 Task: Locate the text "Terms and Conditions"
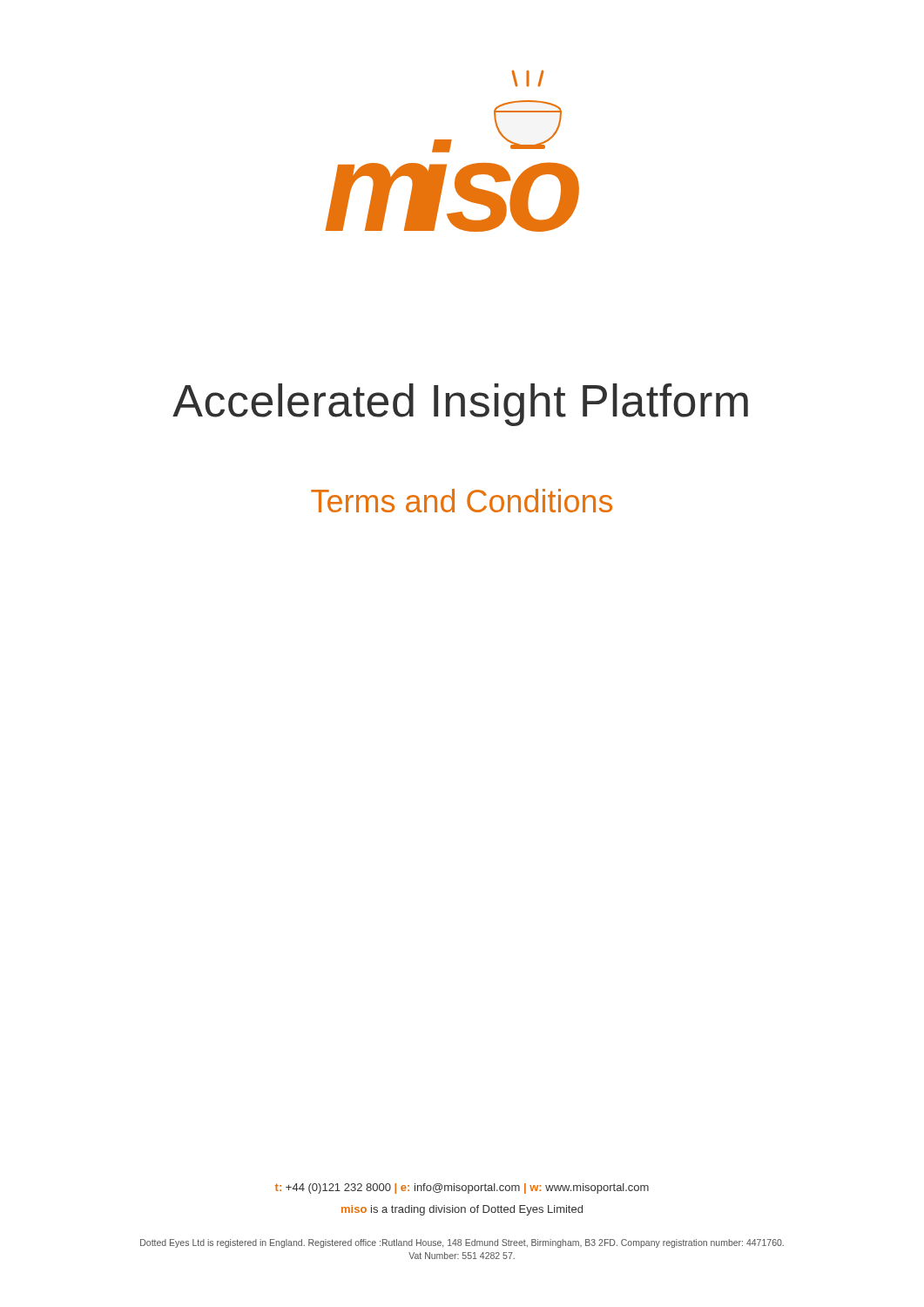pyautogui.click(x=462, y=501)
